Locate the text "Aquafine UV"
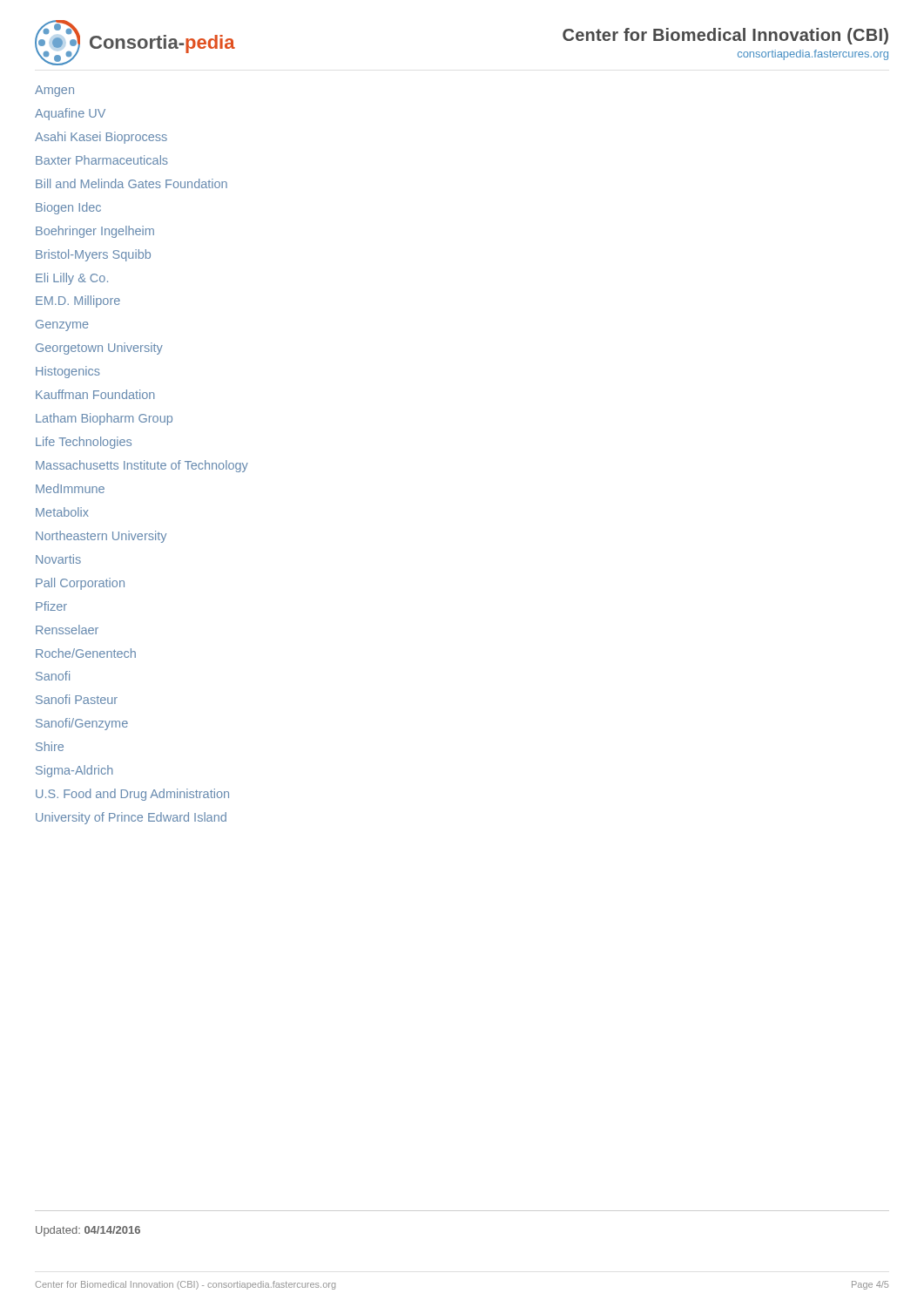The height and width of the screenshot is (1307, 924). (70, 114)
